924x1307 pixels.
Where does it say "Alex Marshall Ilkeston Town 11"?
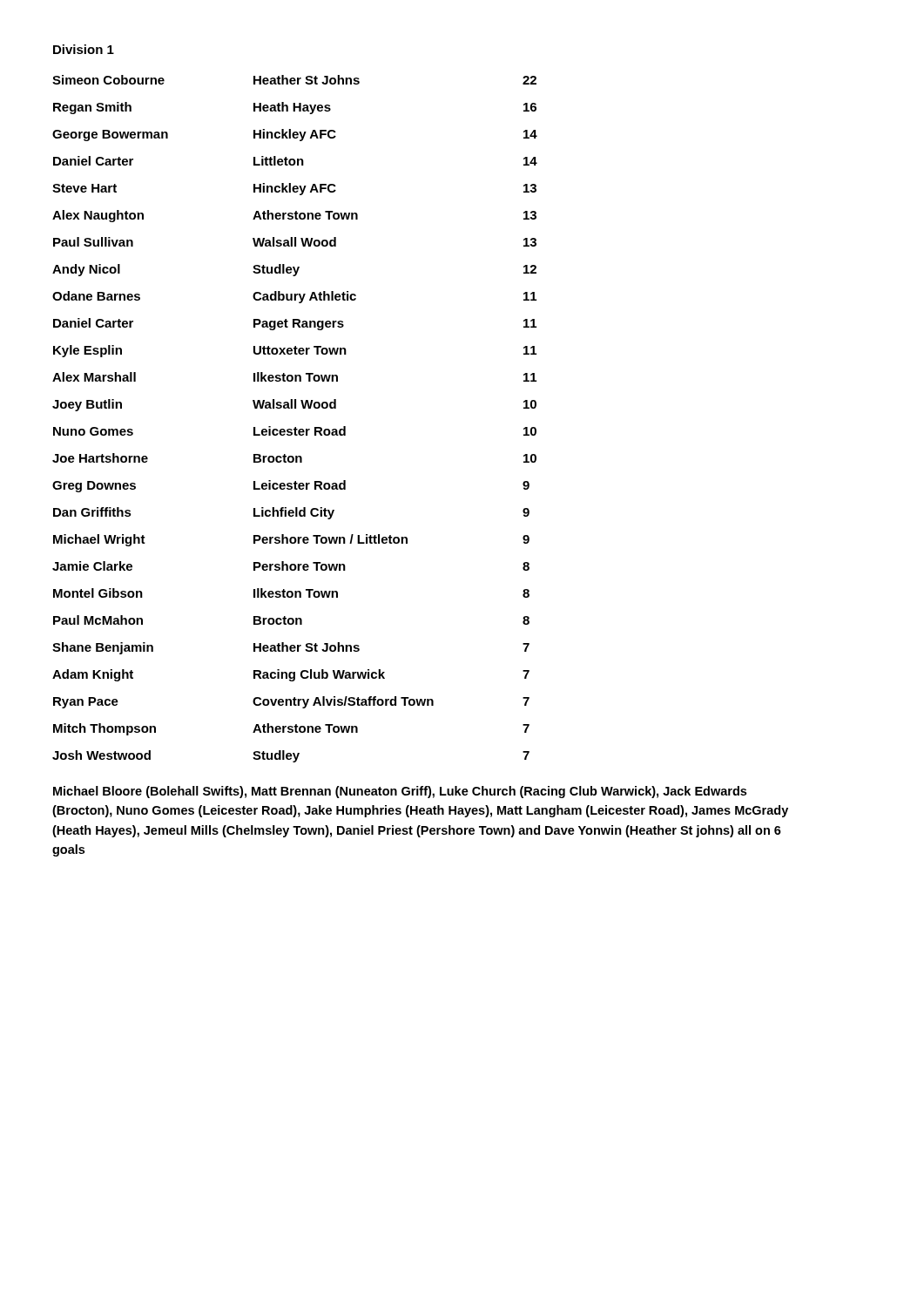coord(295,377)
